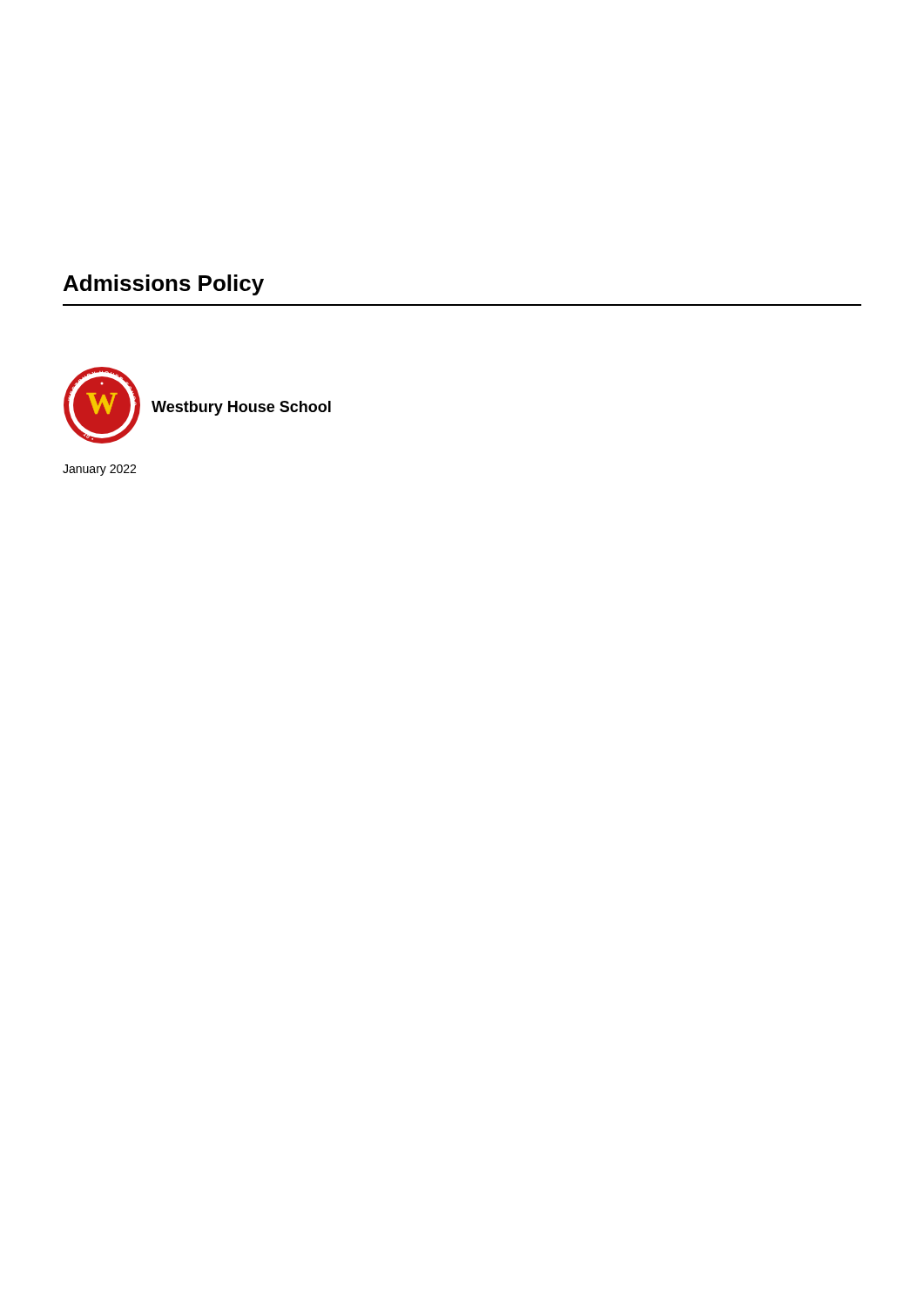Locate the logo
Viewport: 924px width, 1307px height.
click(102, 407)
